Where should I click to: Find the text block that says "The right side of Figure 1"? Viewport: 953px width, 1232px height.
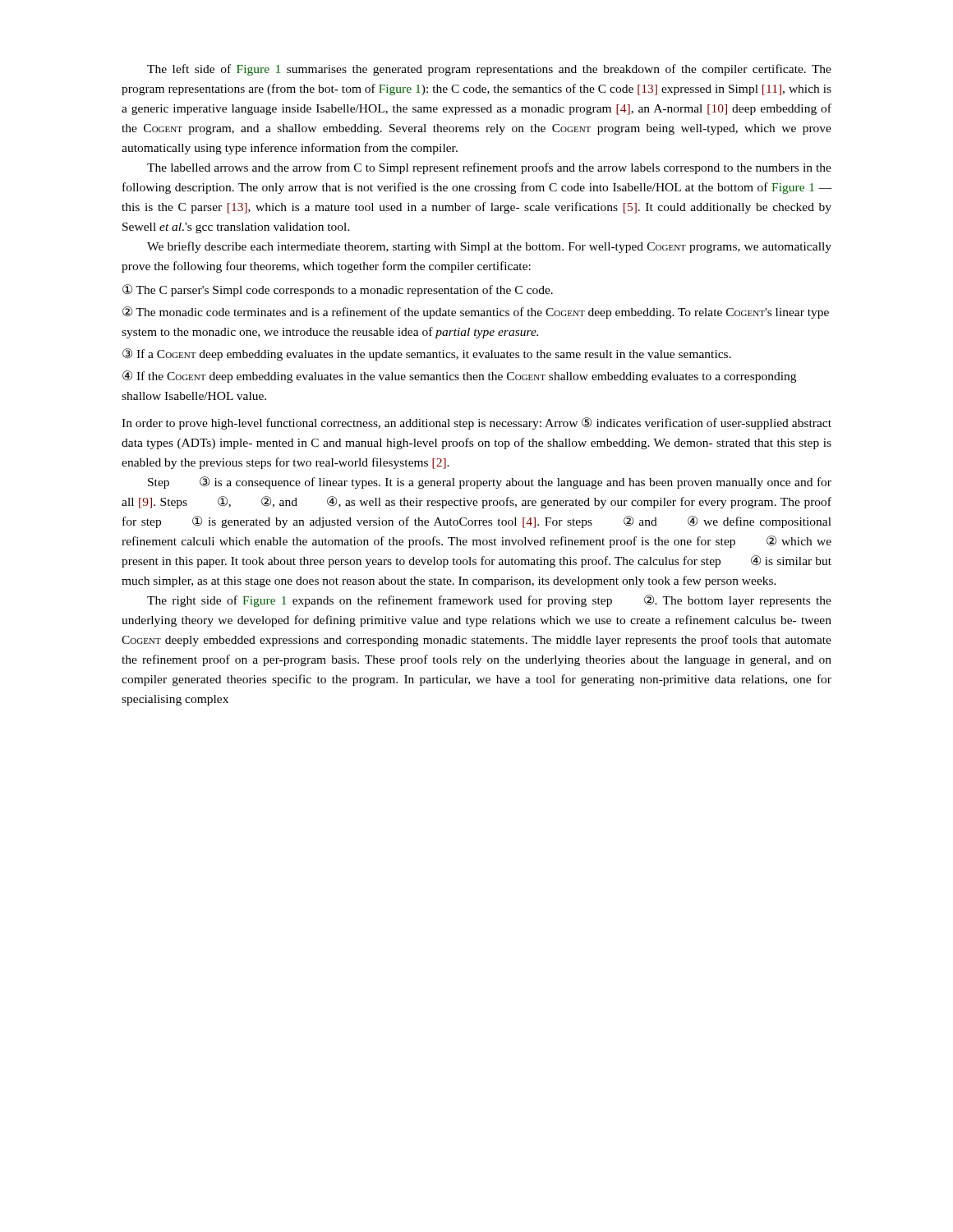[476, 650]
